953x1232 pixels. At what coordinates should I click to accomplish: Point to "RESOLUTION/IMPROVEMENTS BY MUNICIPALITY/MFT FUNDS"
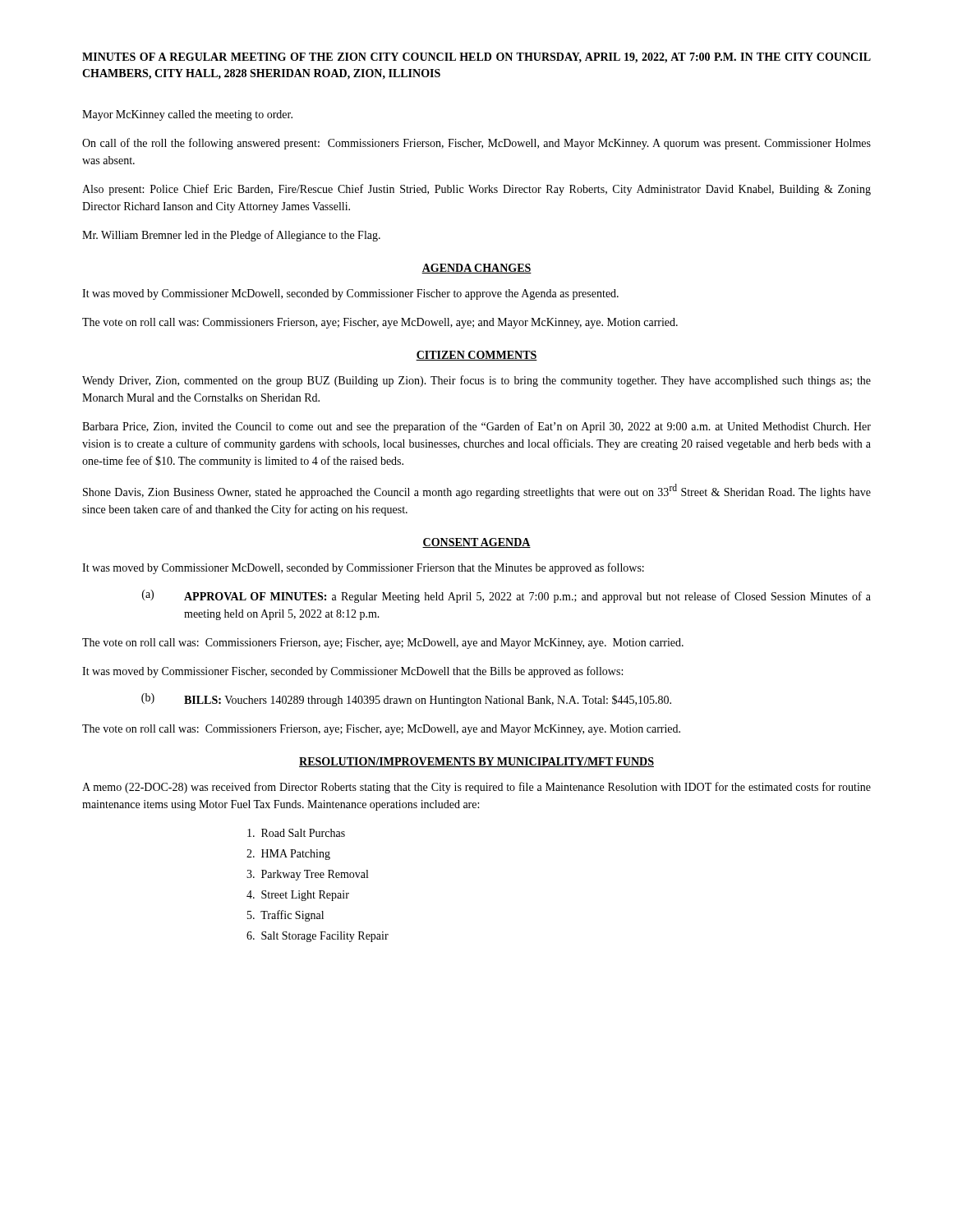pos(476,762)
